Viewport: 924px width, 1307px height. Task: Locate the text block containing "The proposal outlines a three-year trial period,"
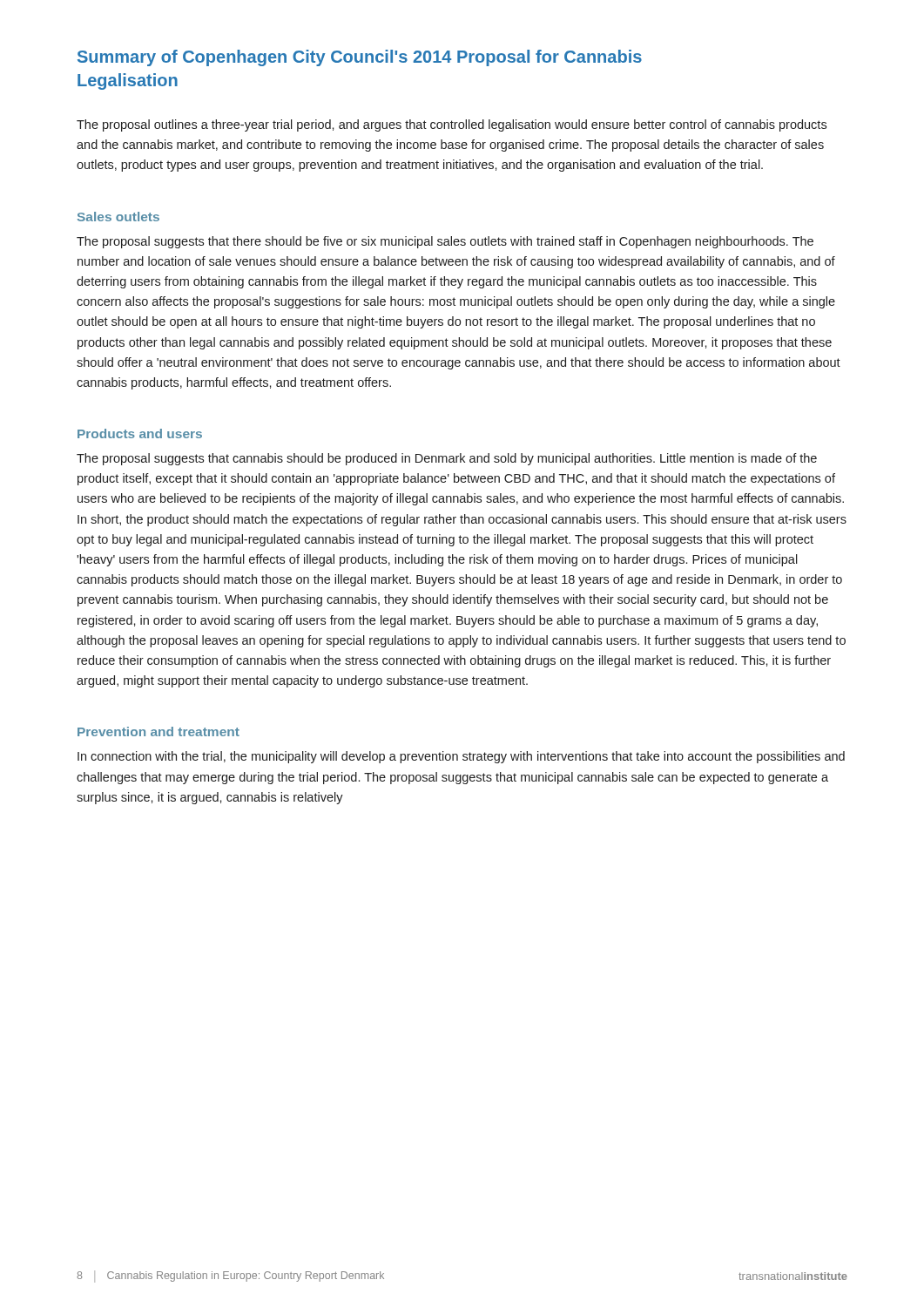click(x=452, y=145)
